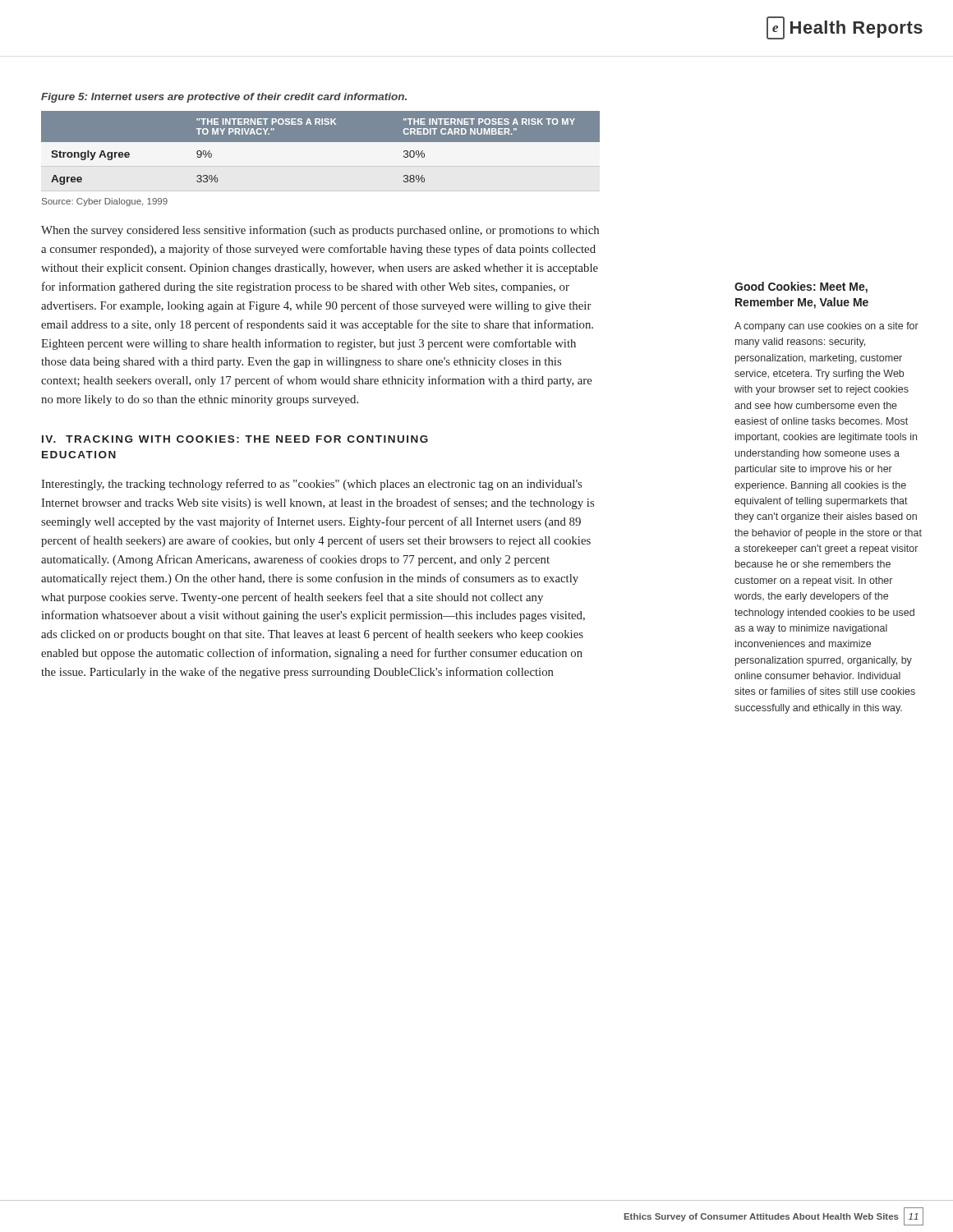Click the passage that begins "A company can use cookies on"

click(x=828, y=517)
